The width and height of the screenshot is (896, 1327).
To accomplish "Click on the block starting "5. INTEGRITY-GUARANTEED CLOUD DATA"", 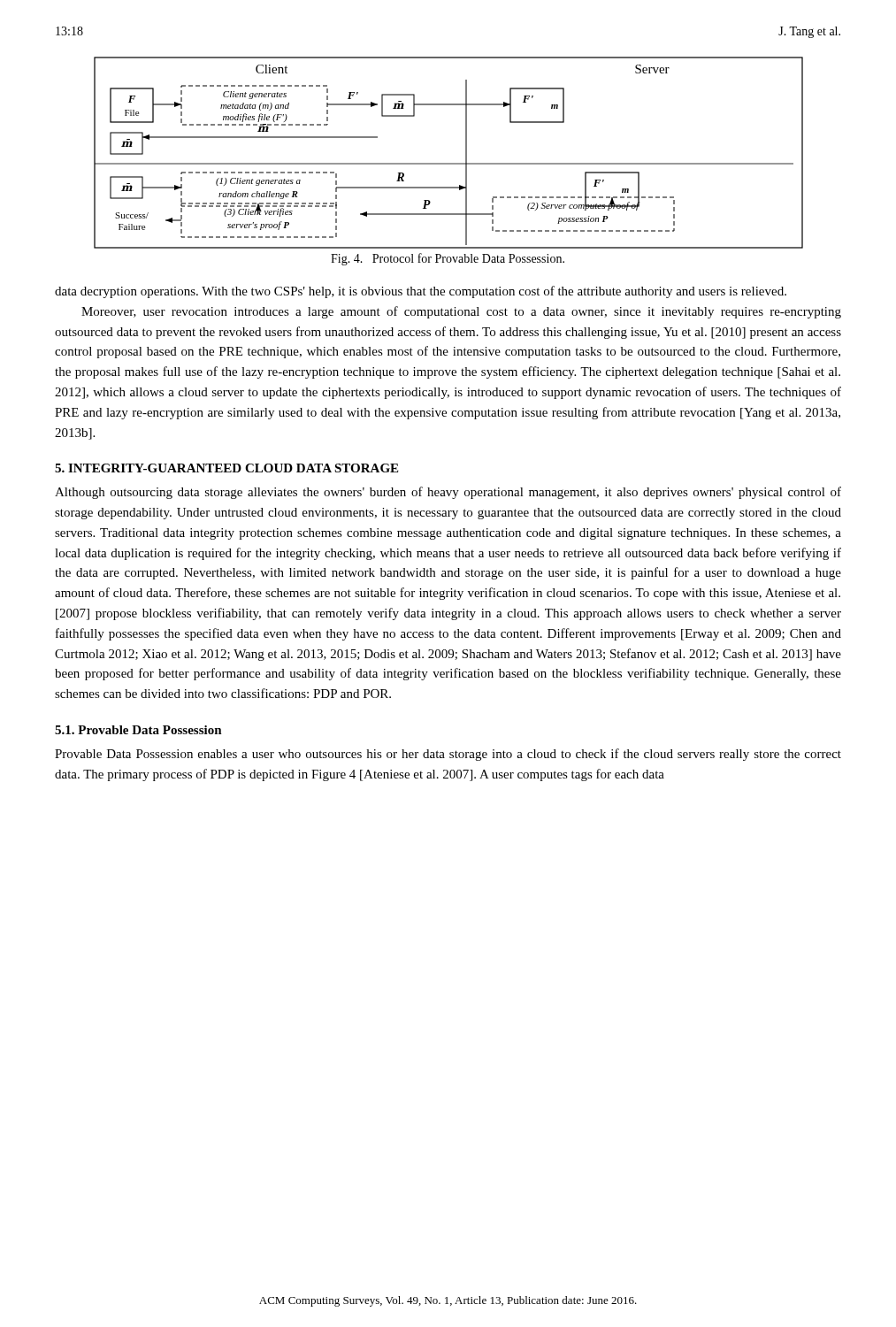I will [227, 468].
